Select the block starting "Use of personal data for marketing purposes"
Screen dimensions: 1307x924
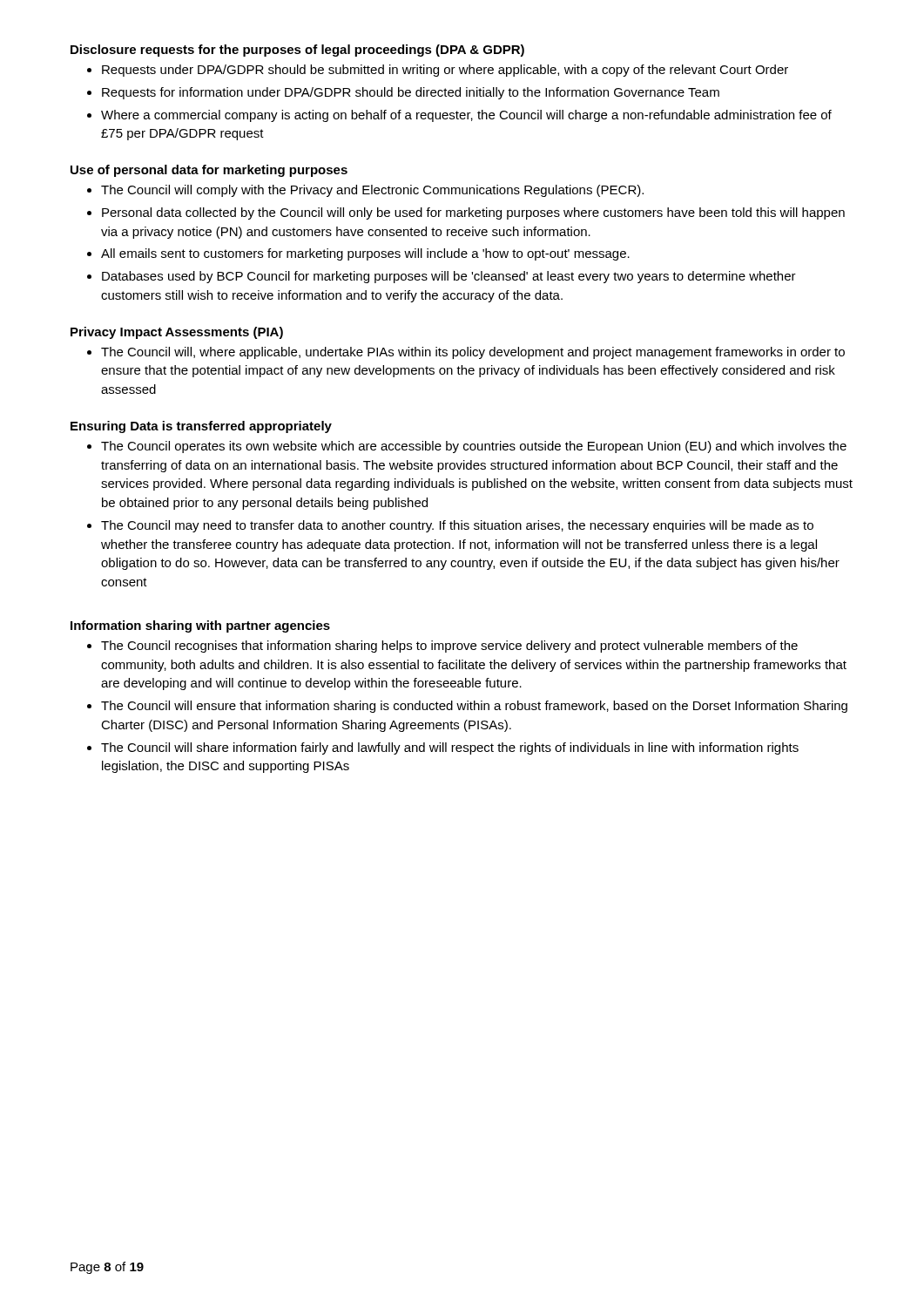click(209, 169)
